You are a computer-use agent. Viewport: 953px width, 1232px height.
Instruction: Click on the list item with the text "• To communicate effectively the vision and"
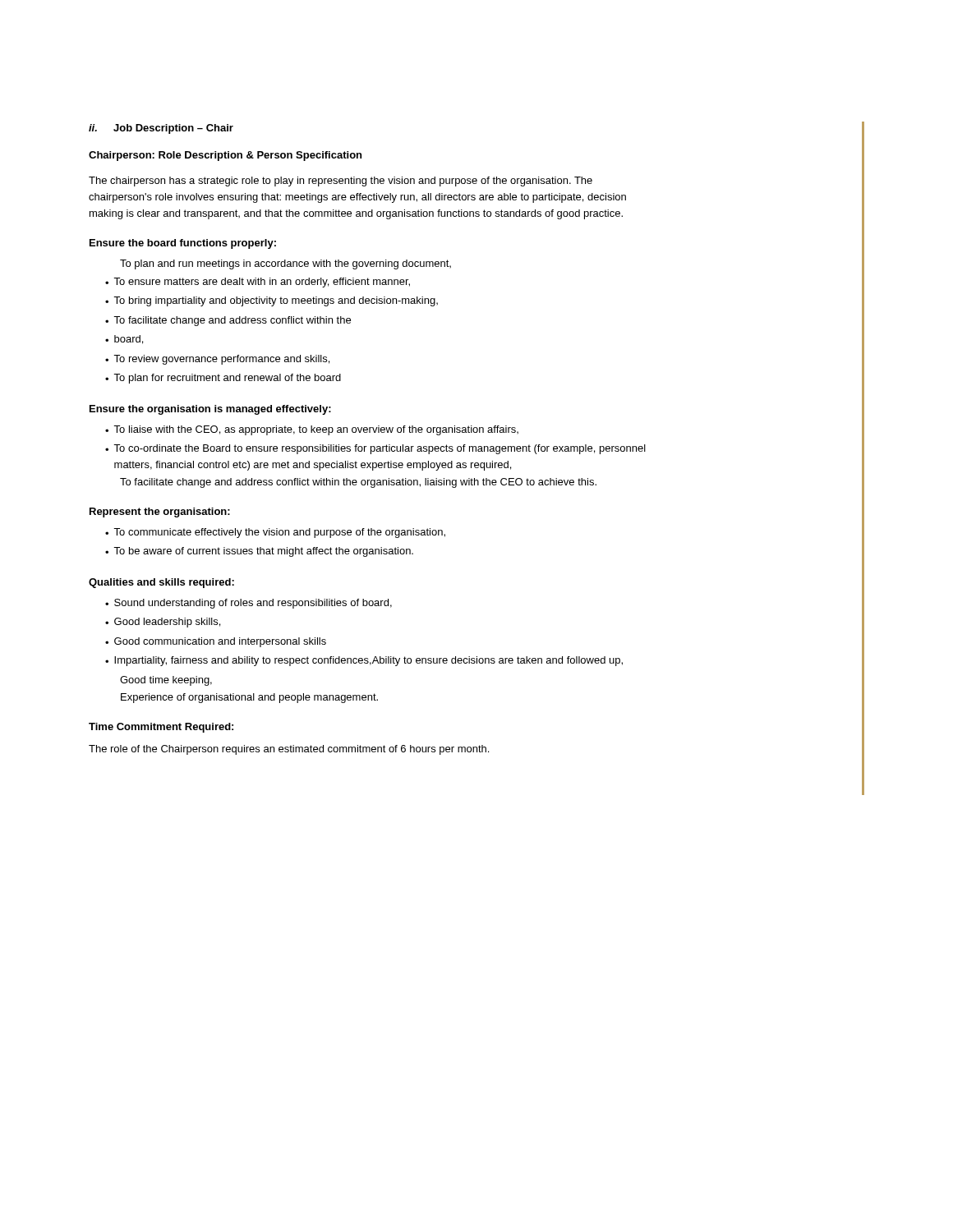click(276, 533)
